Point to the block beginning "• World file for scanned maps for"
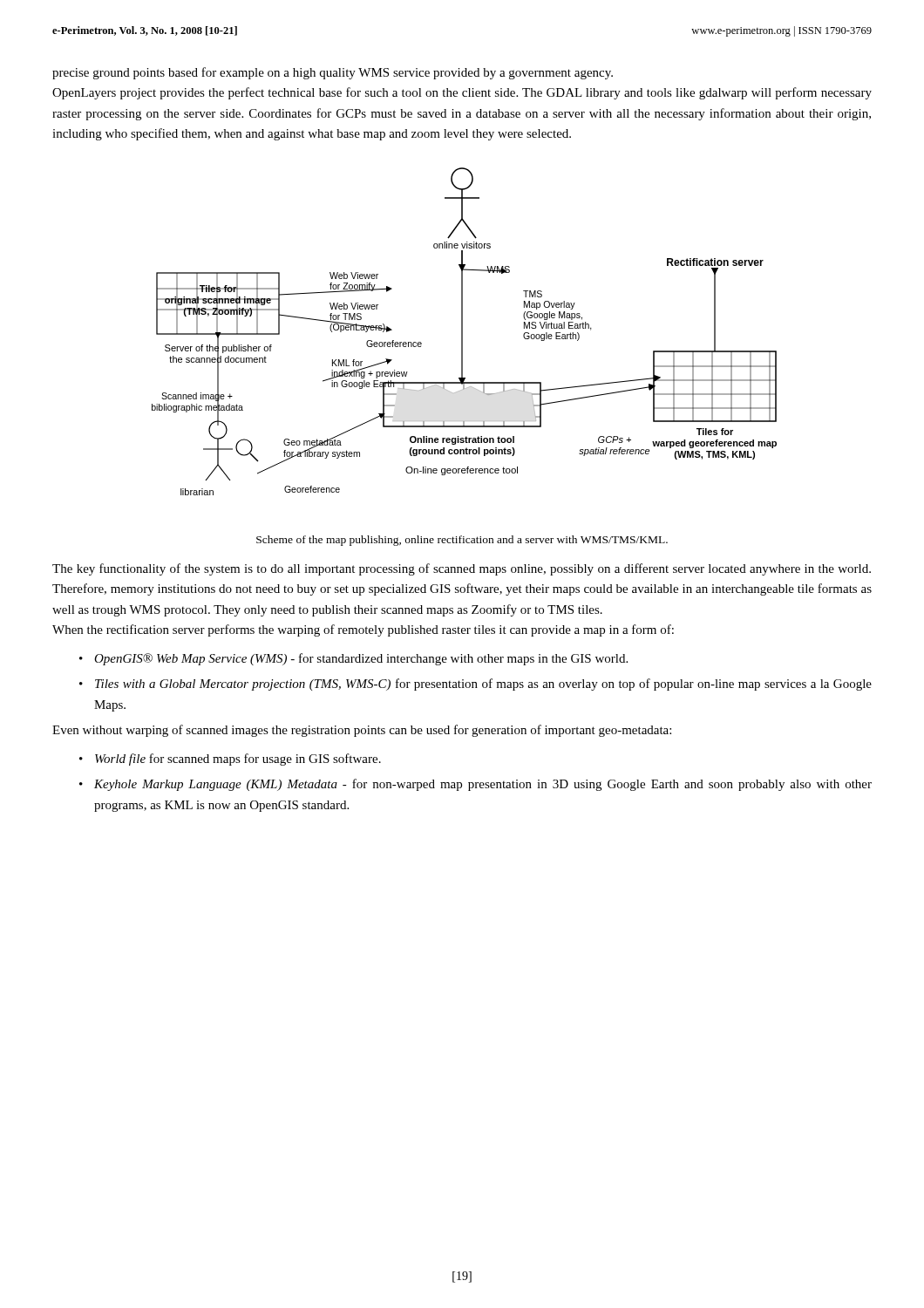Viewport: 924px width, 1308px height. 230,759
